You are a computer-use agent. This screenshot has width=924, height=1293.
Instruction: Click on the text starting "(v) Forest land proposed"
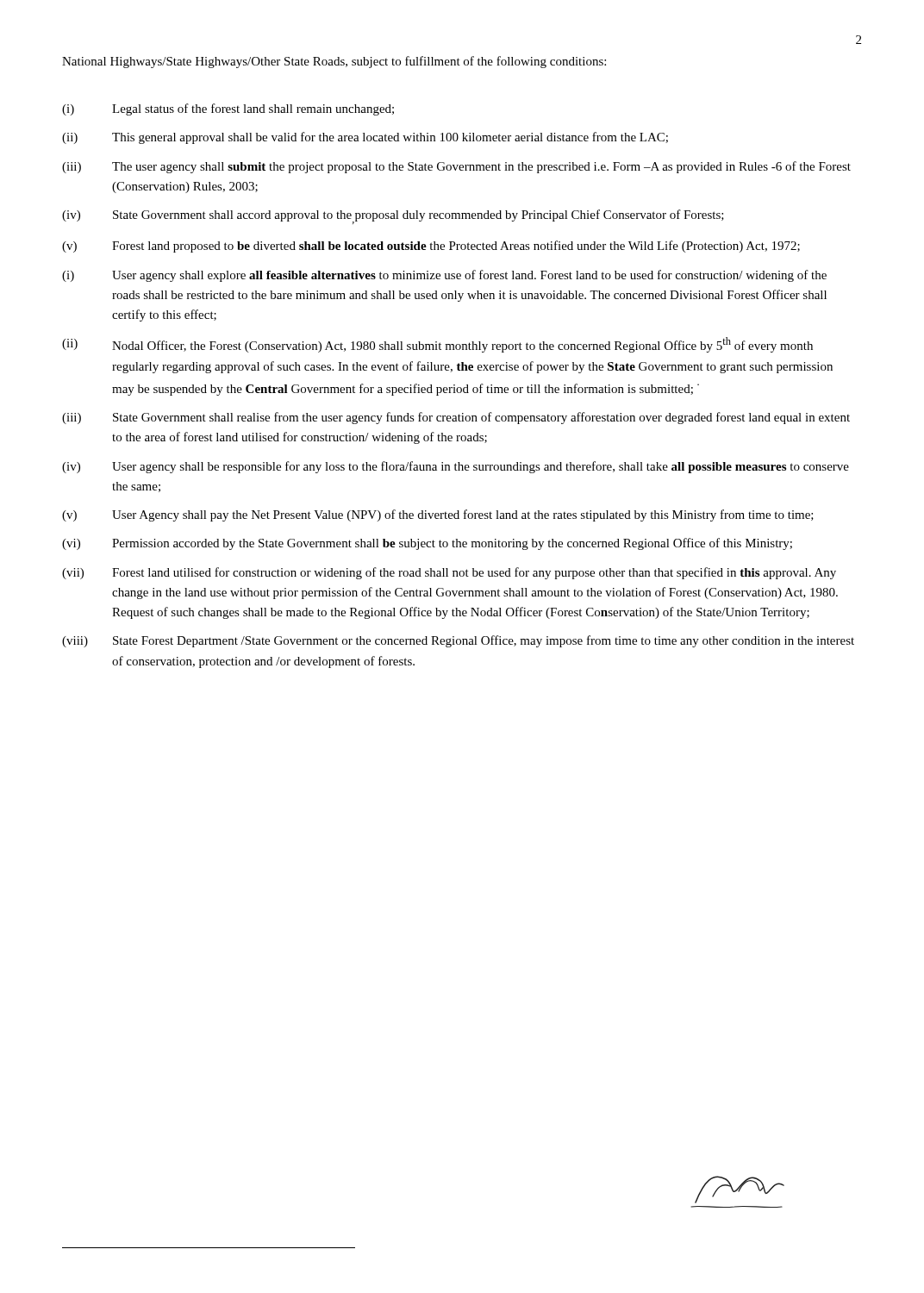pos(459,247)
